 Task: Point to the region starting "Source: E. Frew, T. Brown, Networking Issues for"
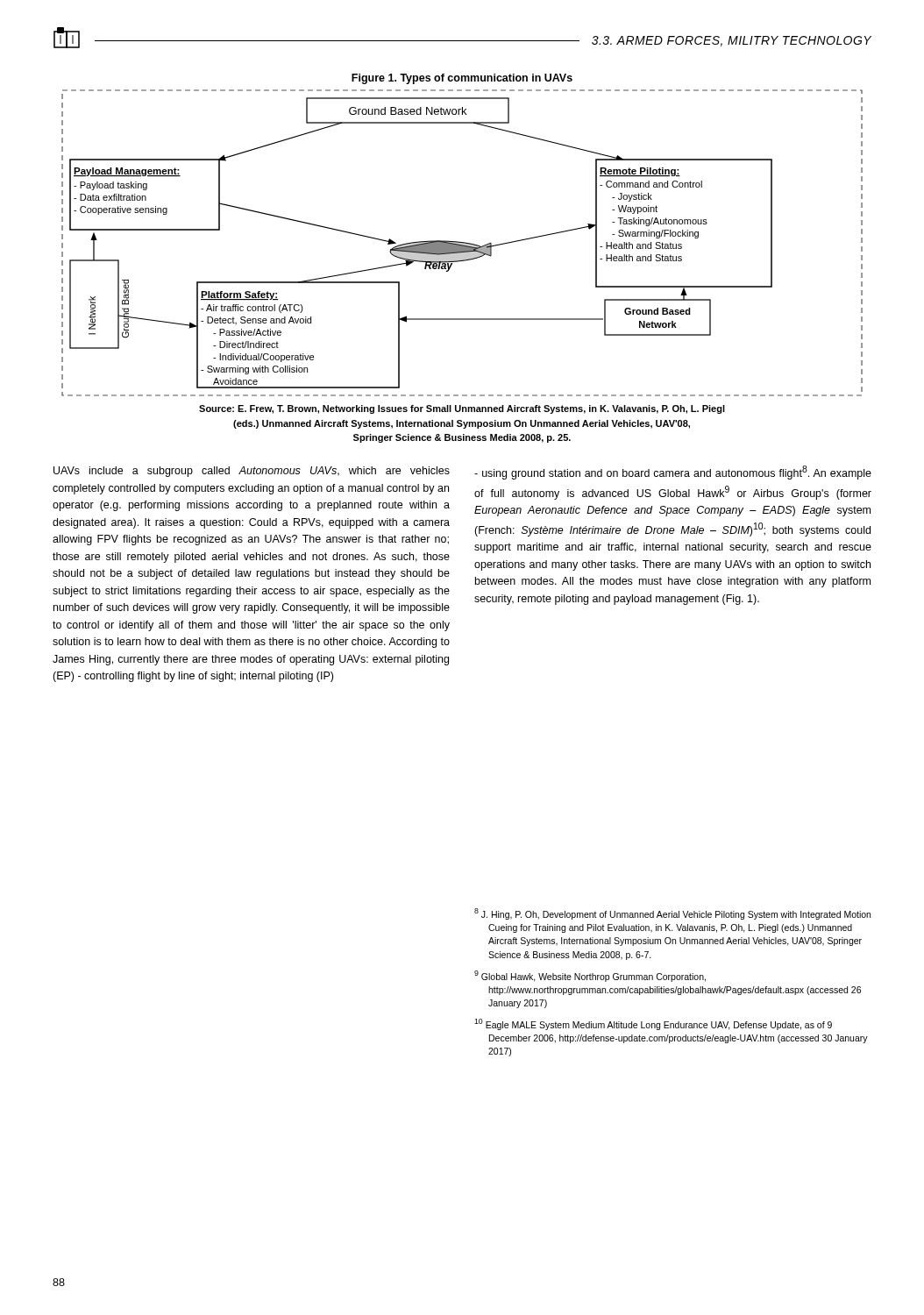(x=462, y=423)
